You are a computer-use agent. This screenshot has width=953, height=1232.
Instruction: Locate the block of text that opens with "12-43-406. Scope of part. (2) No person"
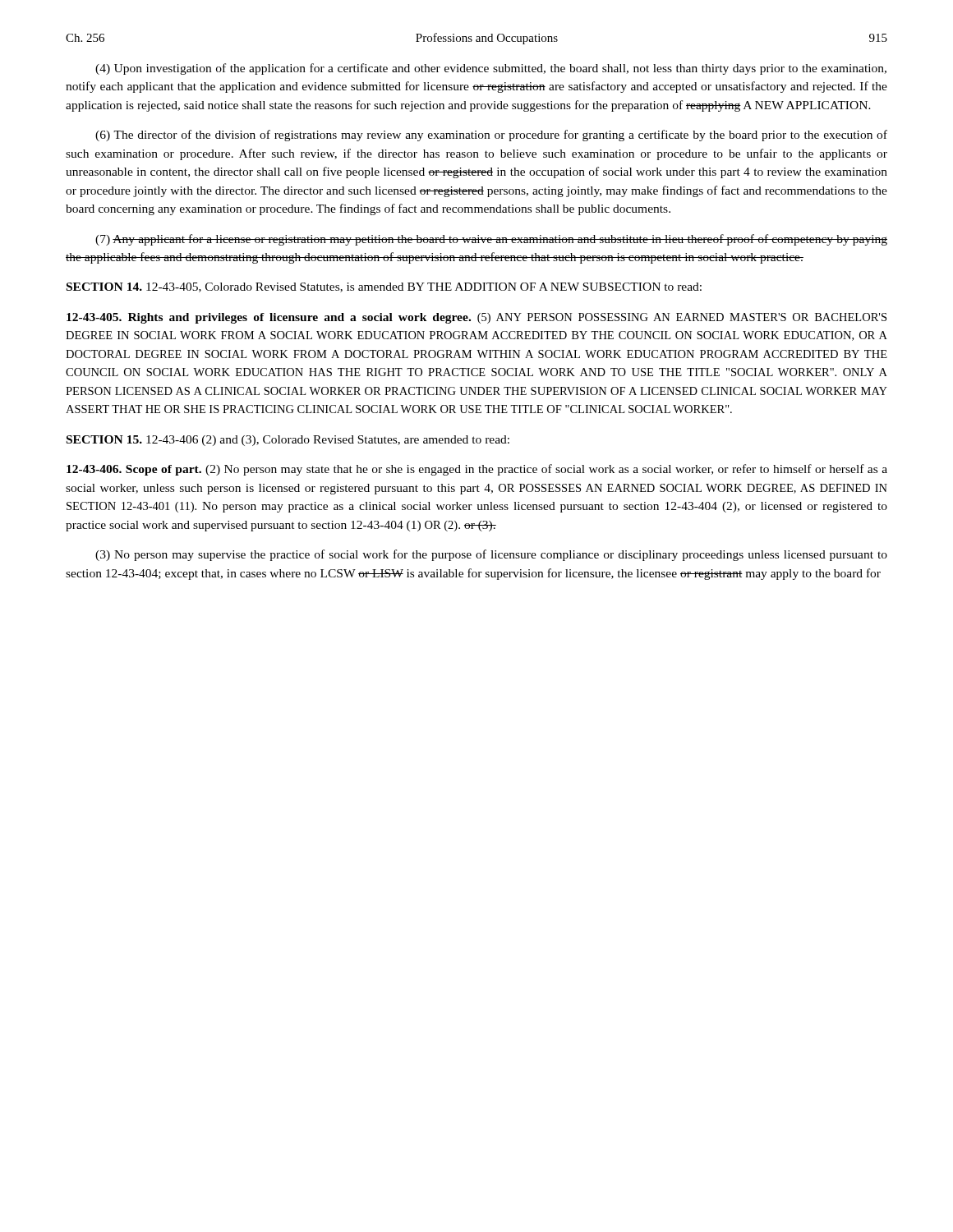coord(476,496)
